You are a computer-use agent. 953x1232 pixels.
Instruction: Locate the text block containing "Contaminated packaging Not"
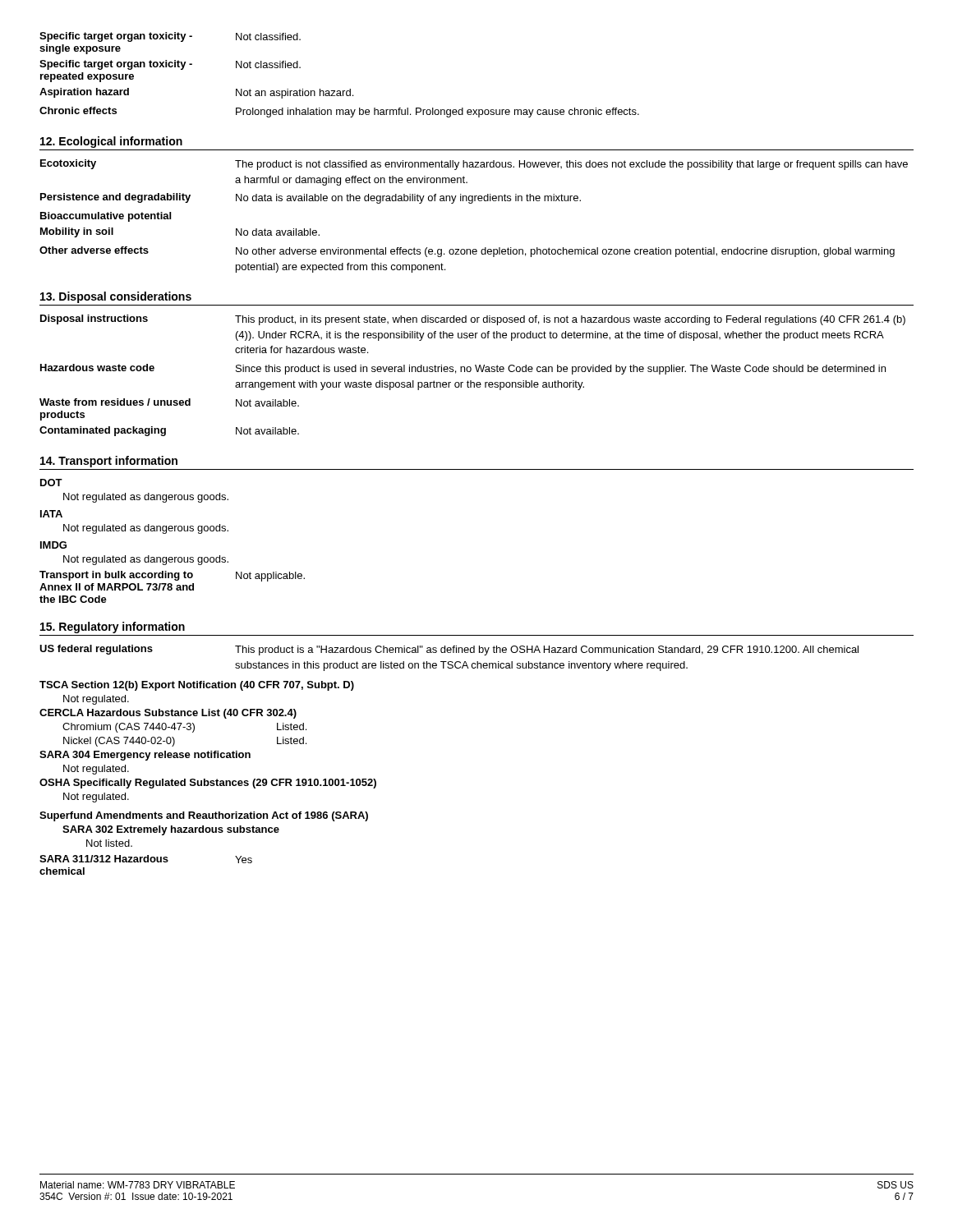(169, 431)
